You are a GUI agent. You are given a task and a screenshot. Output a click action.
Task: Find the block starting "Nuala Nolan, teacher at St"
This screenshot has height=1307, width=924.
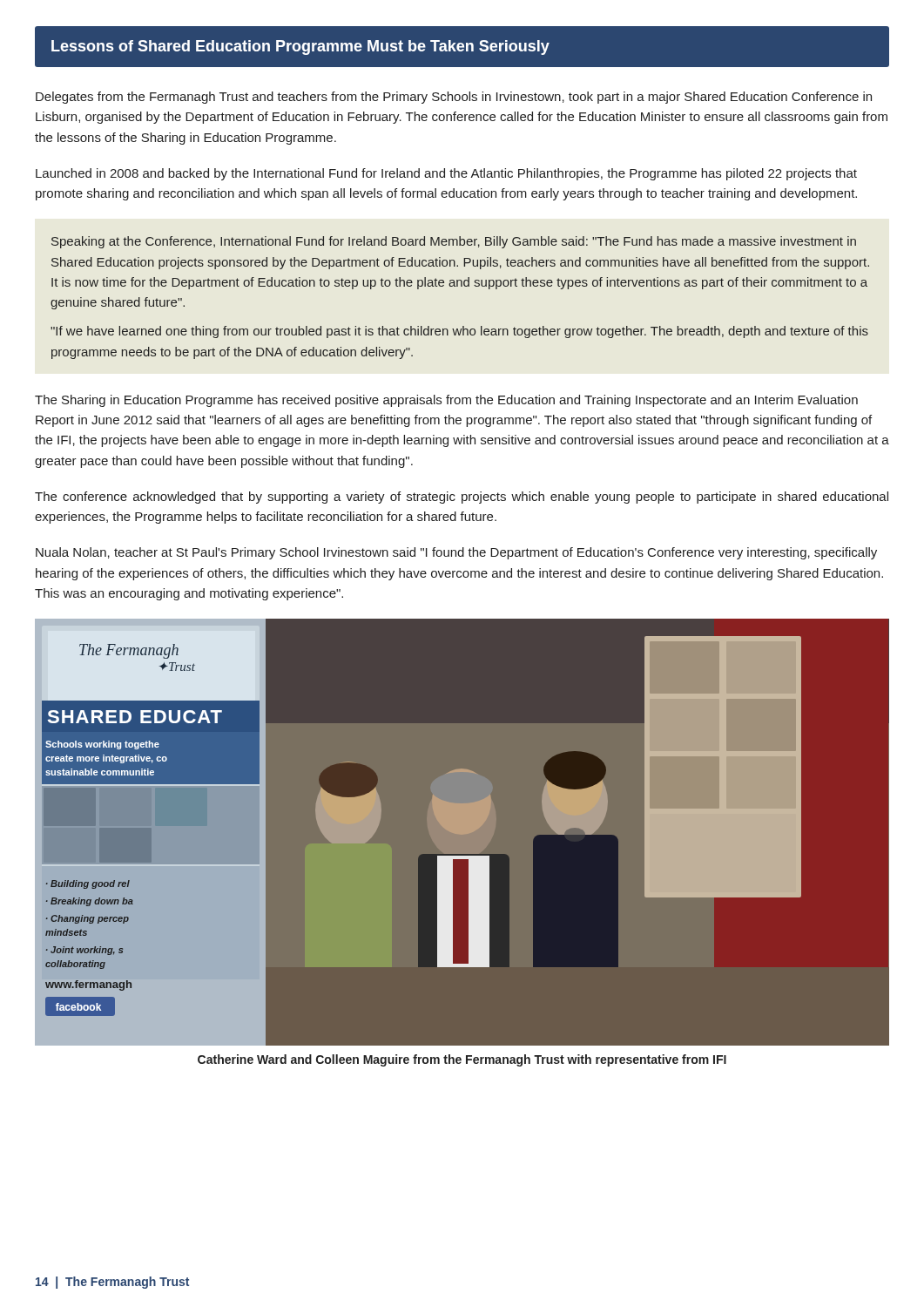coord(462,573)
